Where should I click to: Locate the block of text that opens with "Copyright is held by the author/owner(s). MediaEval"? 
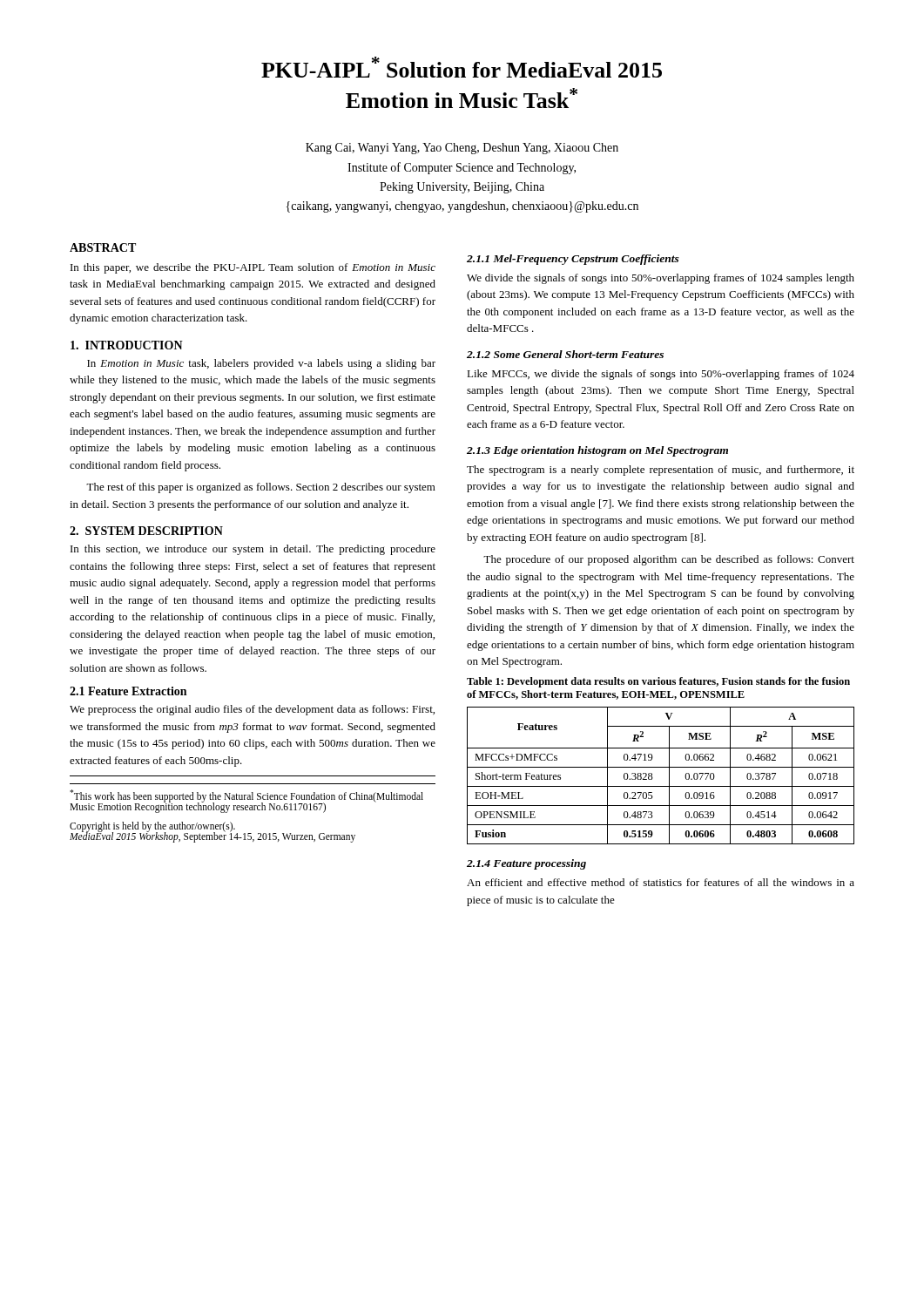[x=213, y=831]
